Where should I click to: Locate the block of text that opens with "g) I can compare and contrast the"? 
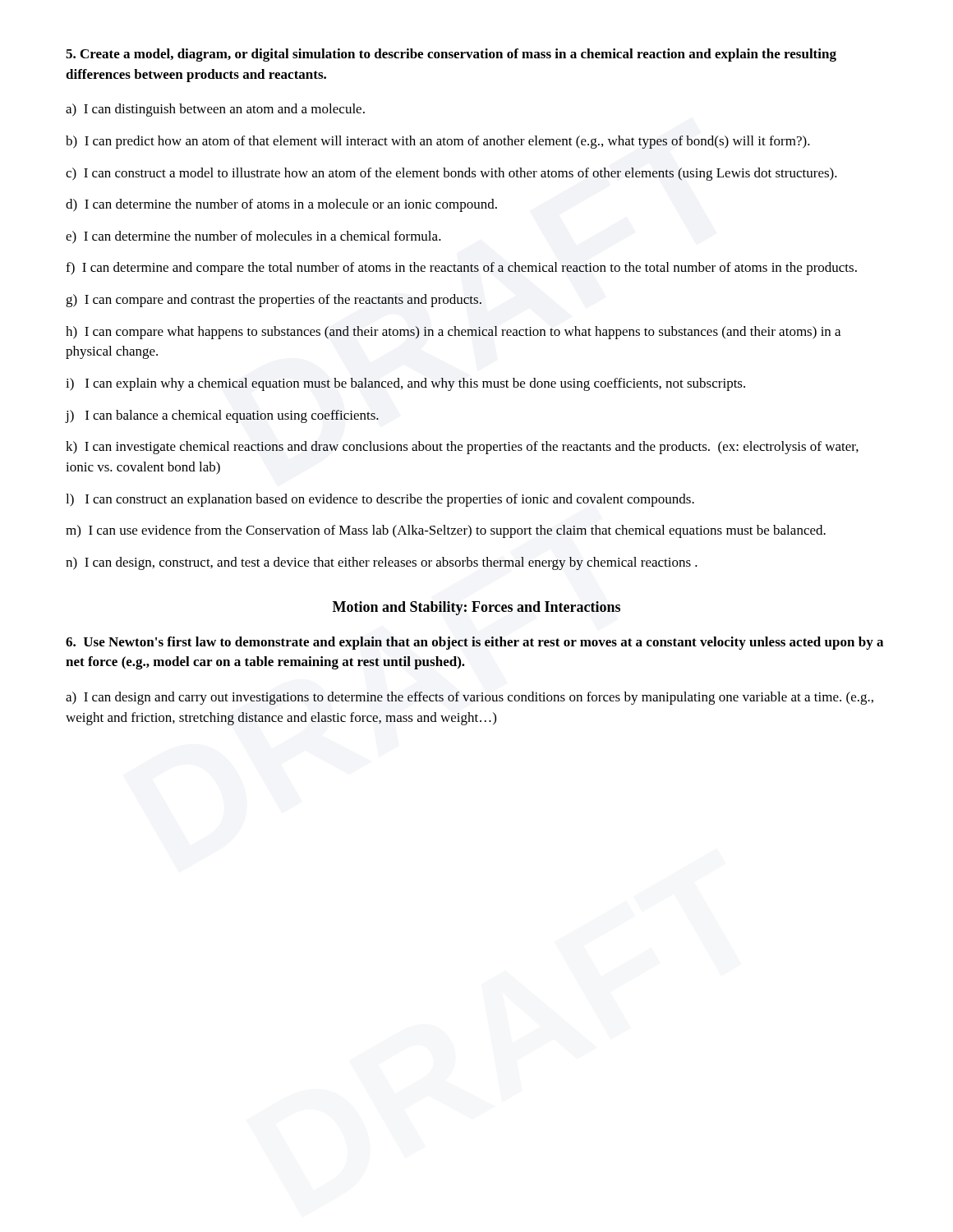tap(274, 299)
